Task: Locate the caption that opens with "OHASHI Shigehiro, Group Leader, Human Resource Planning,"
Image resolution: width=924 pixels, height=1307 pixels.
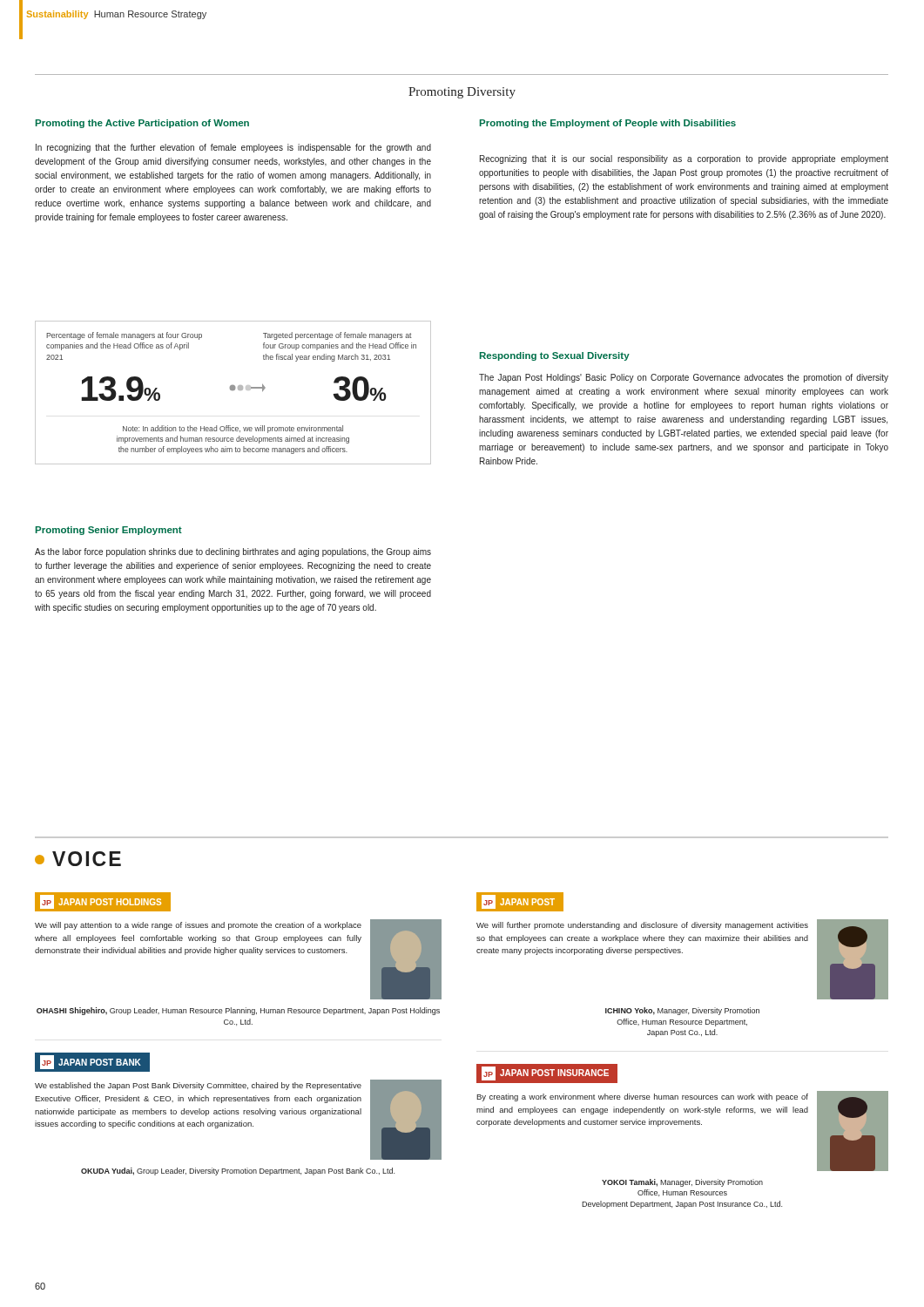Action: pyautogui.click(x=238, y=1016)
